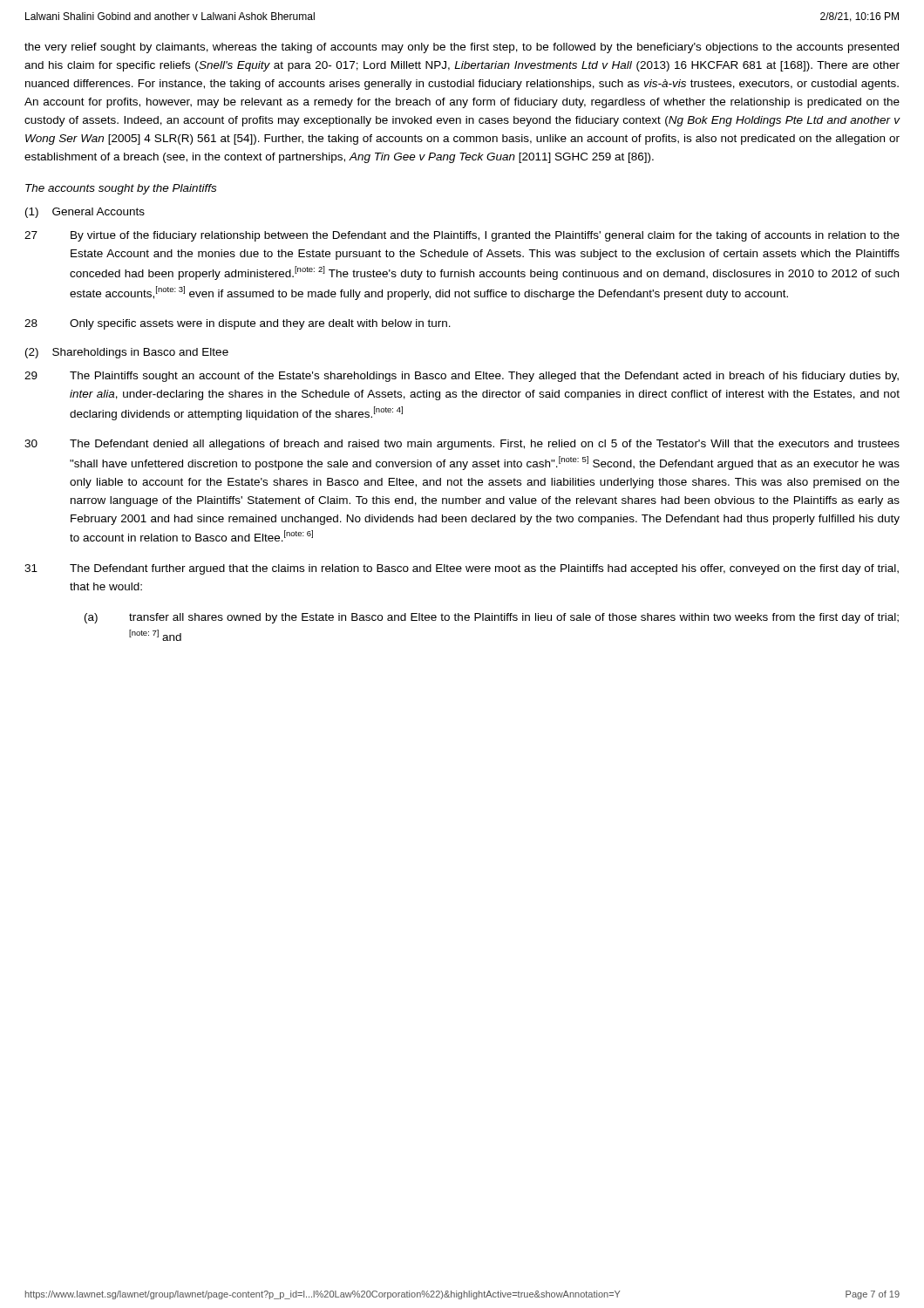Locate the block starting "31 The Defendant further argued that the"

pos(462,578)
